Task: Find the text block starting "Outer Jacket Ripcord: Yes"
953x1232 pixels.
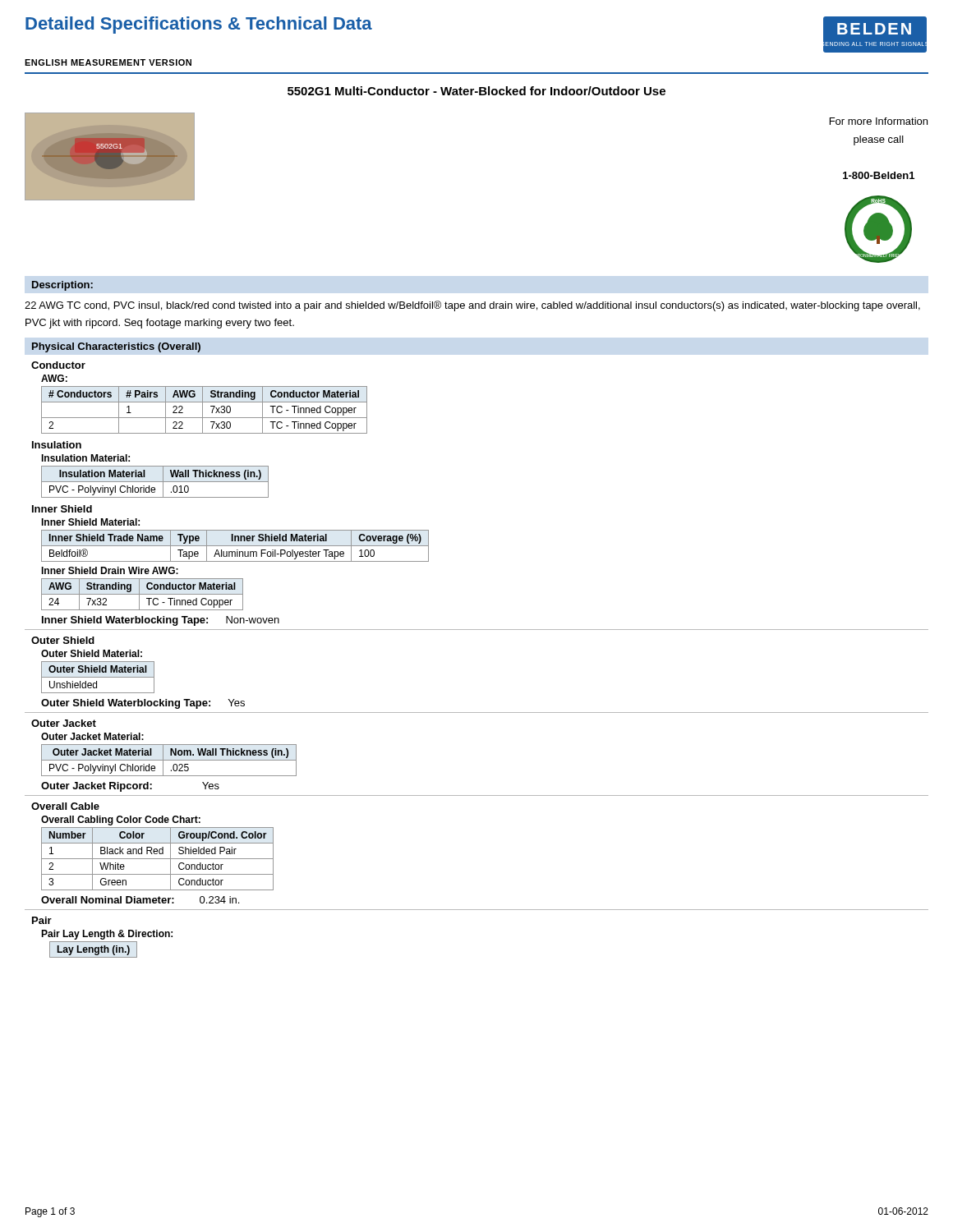Action: [130, 785]
